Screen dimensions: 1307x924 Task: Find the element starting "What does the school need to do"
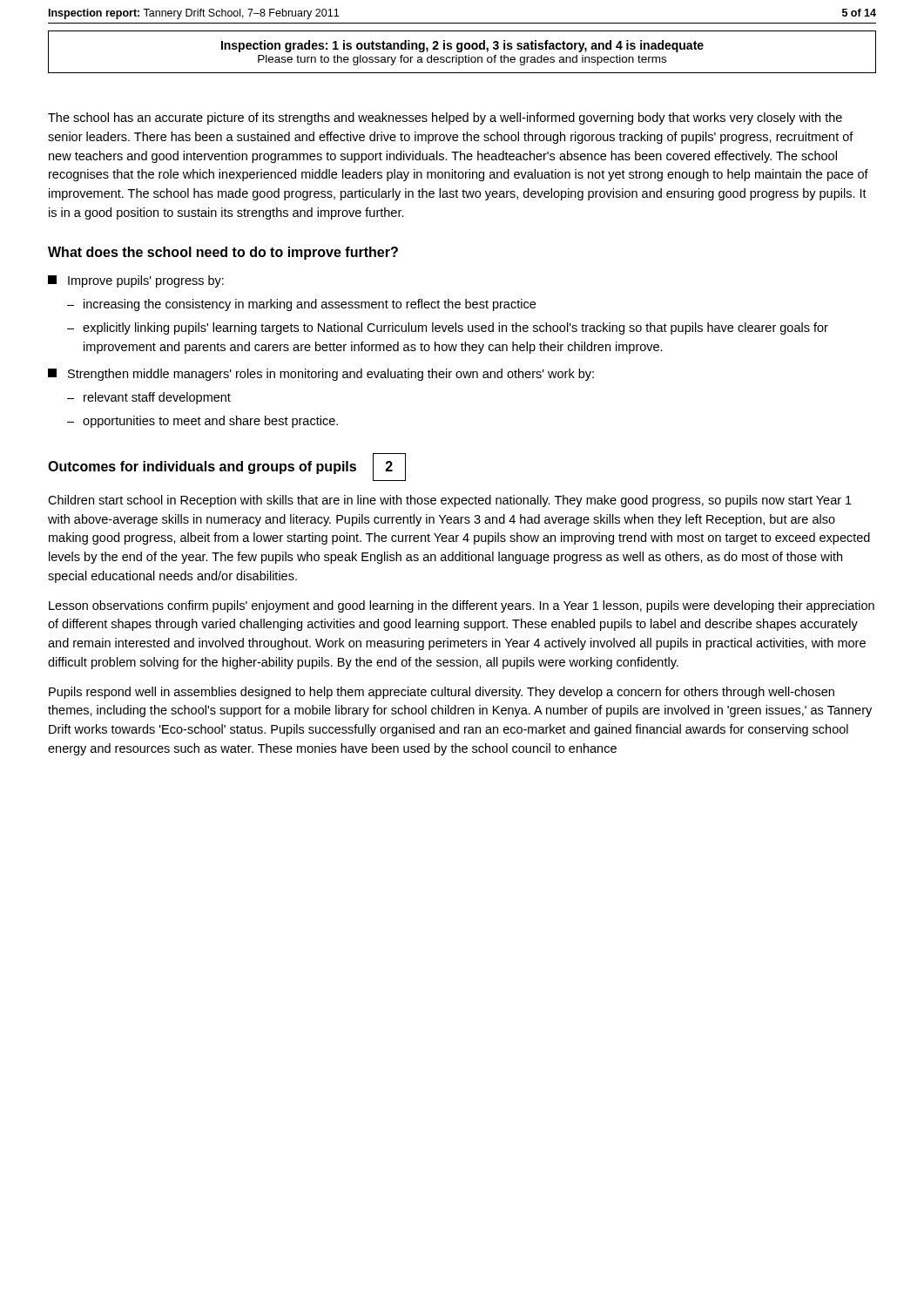pos(223,252)
